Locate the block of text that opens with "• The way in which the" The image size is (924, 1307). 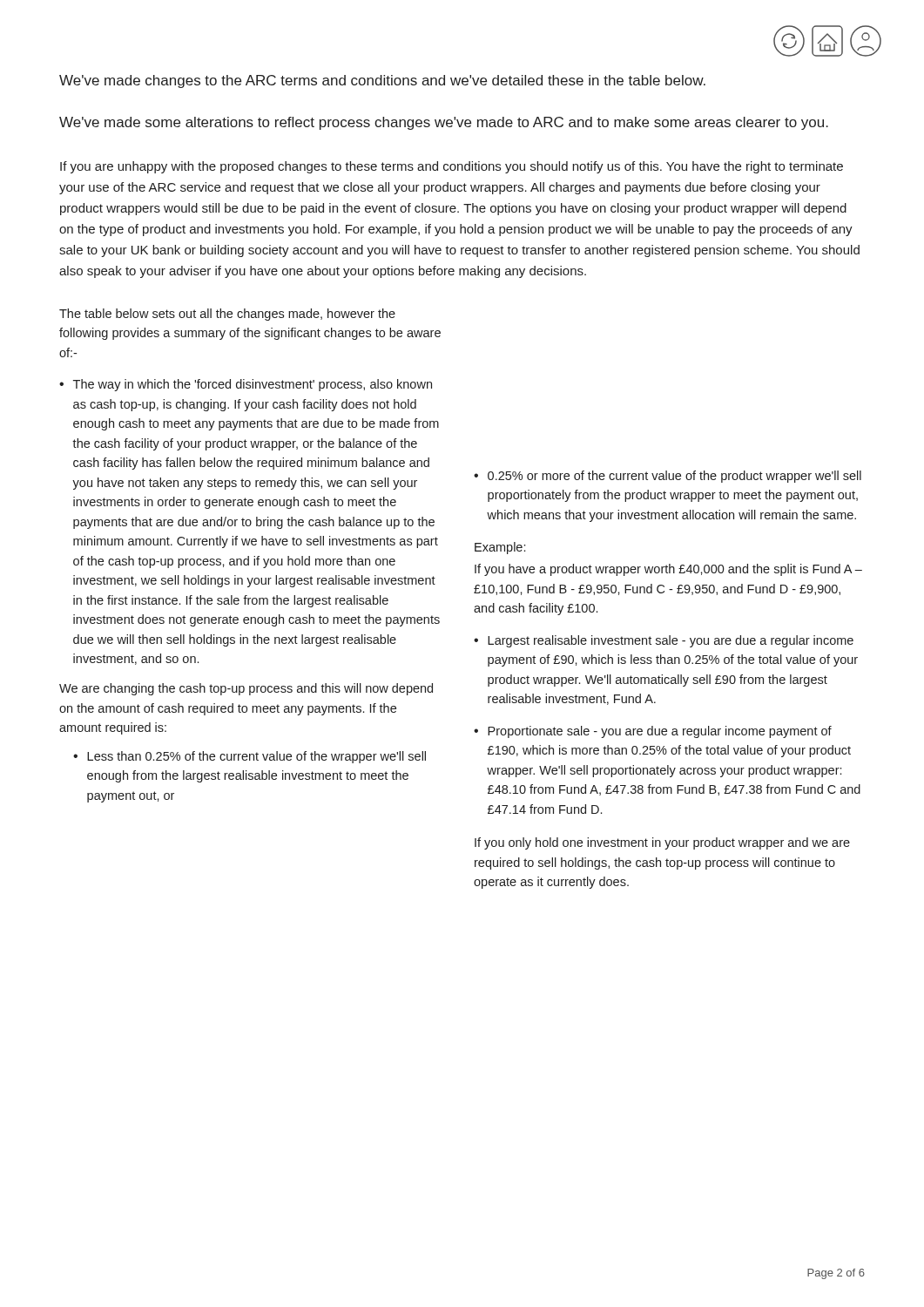(251, 522)
